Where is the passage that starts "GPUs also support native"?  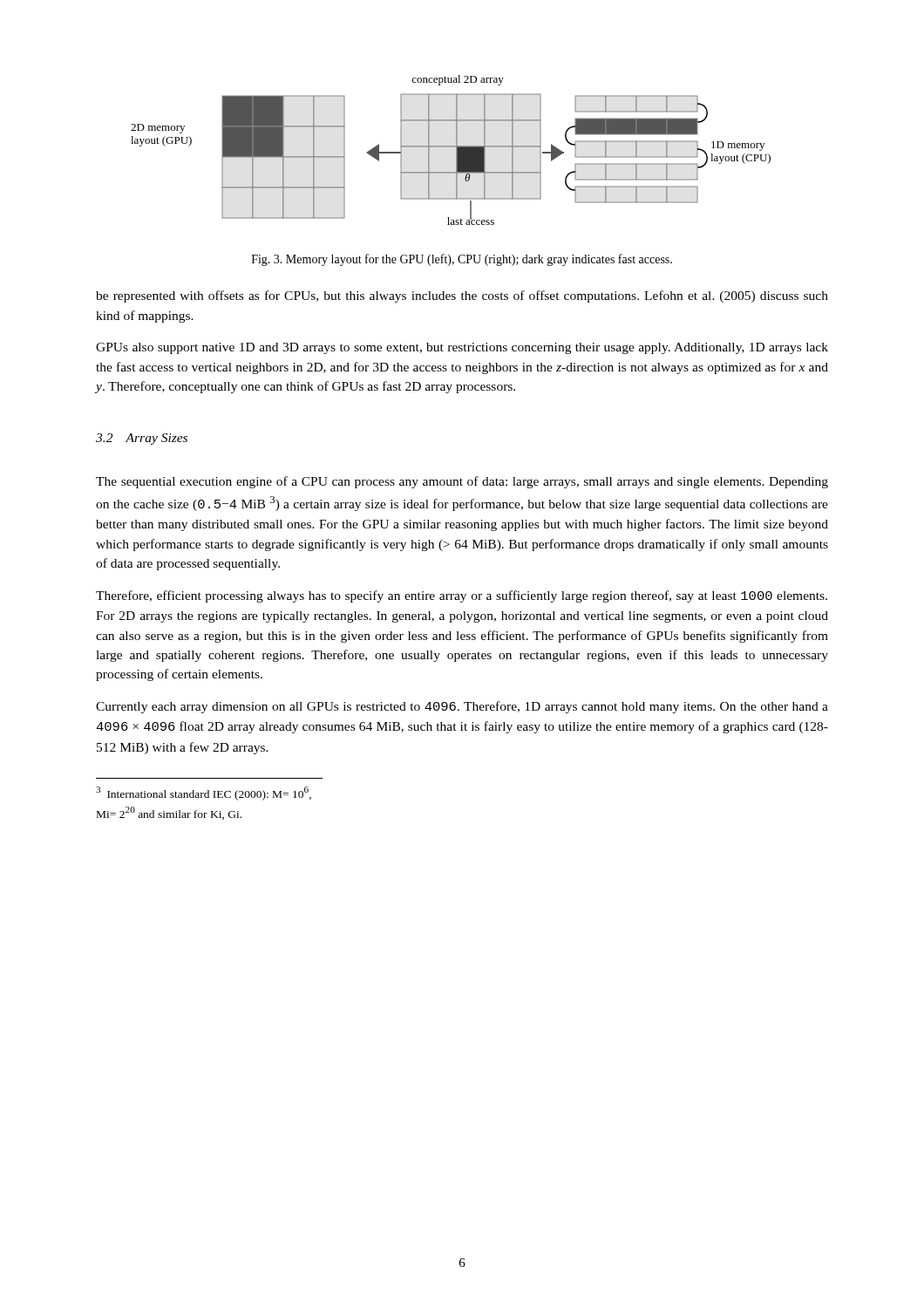click(462, 366)
